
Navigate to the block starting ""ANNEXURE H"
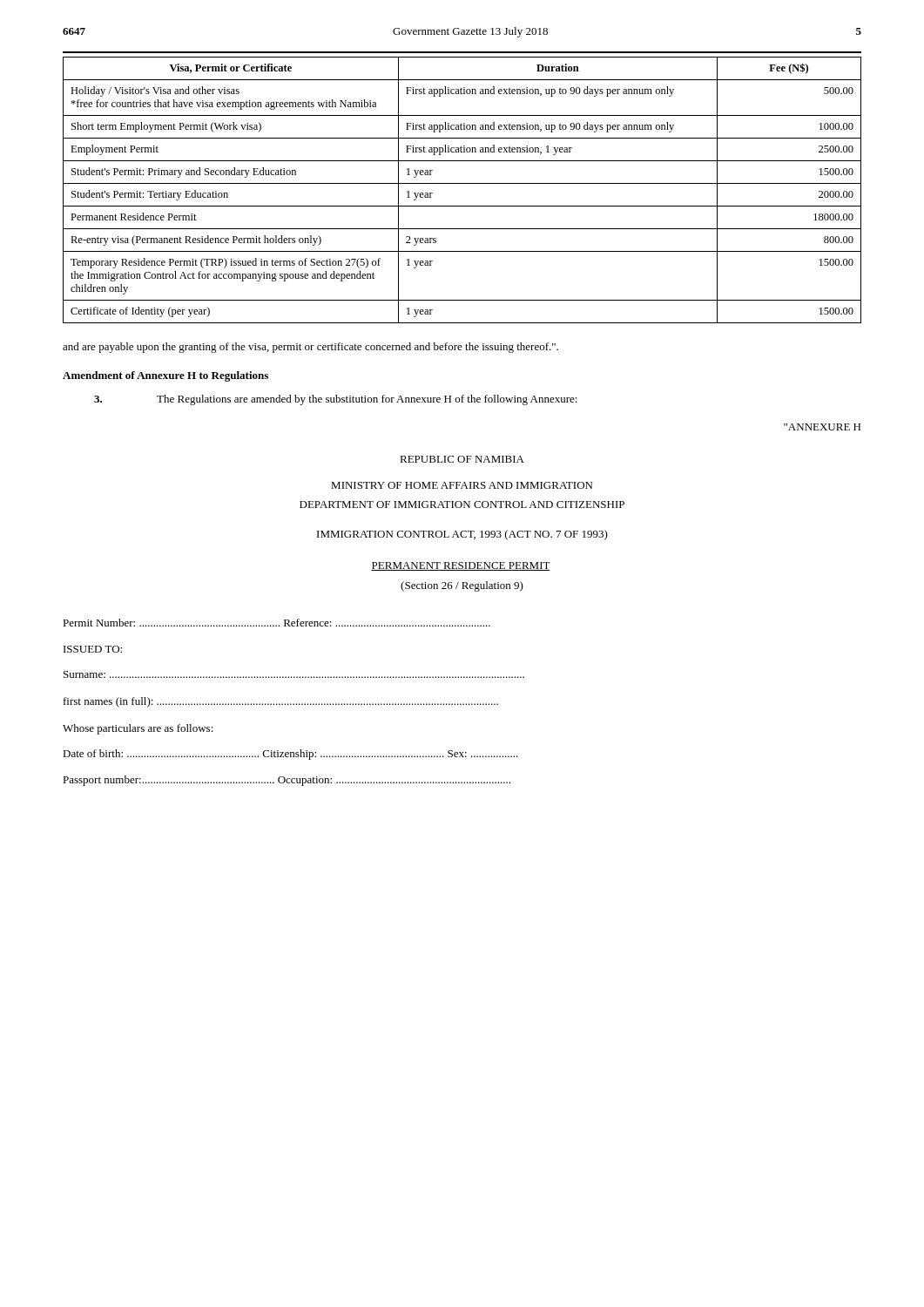pyautogui.click(x=822, y=427)
